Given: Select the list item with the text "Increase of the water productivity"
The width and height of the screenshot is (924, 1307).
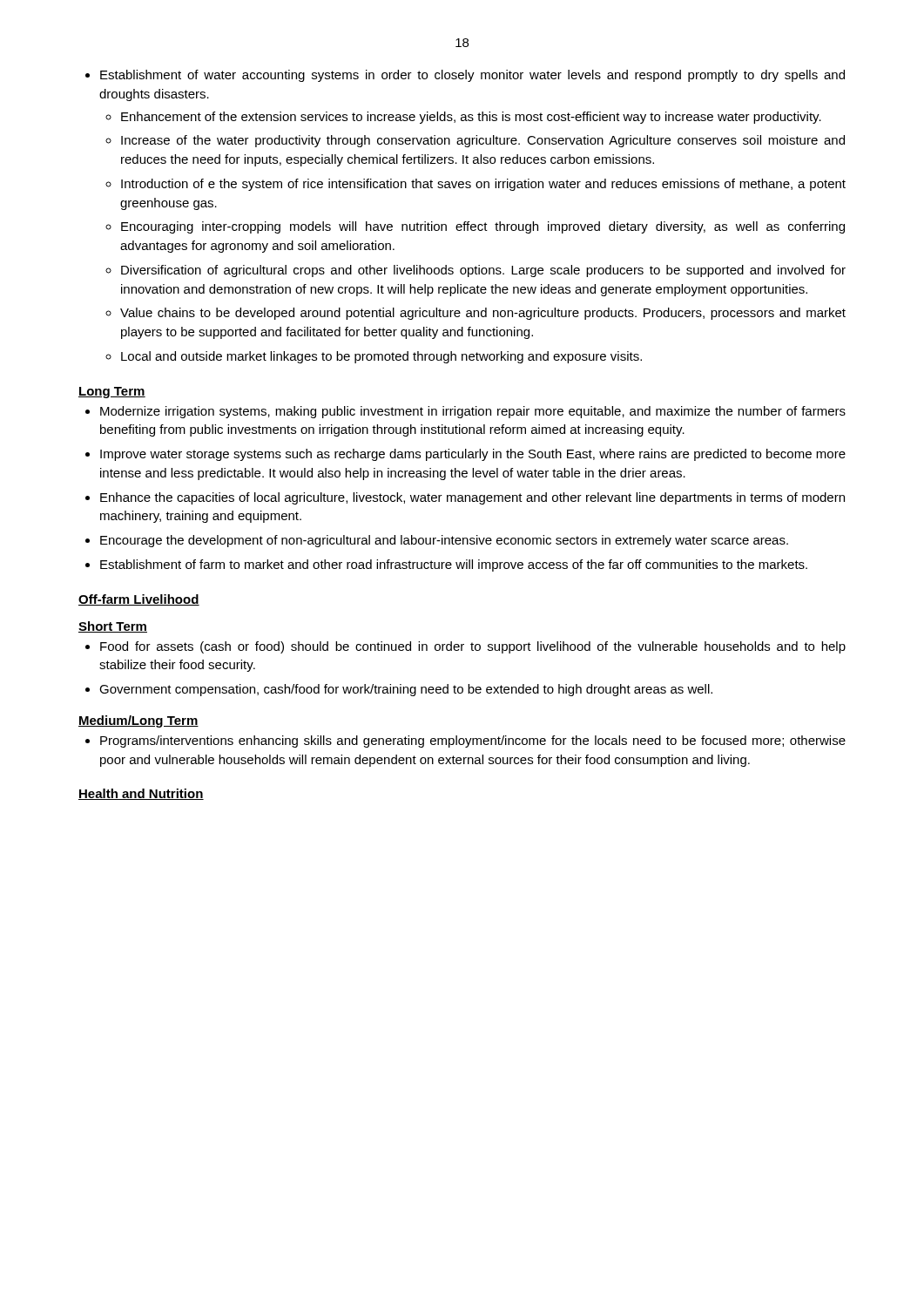Looking at the screenshot, I should pyautogui.click(x=483, y=150).
